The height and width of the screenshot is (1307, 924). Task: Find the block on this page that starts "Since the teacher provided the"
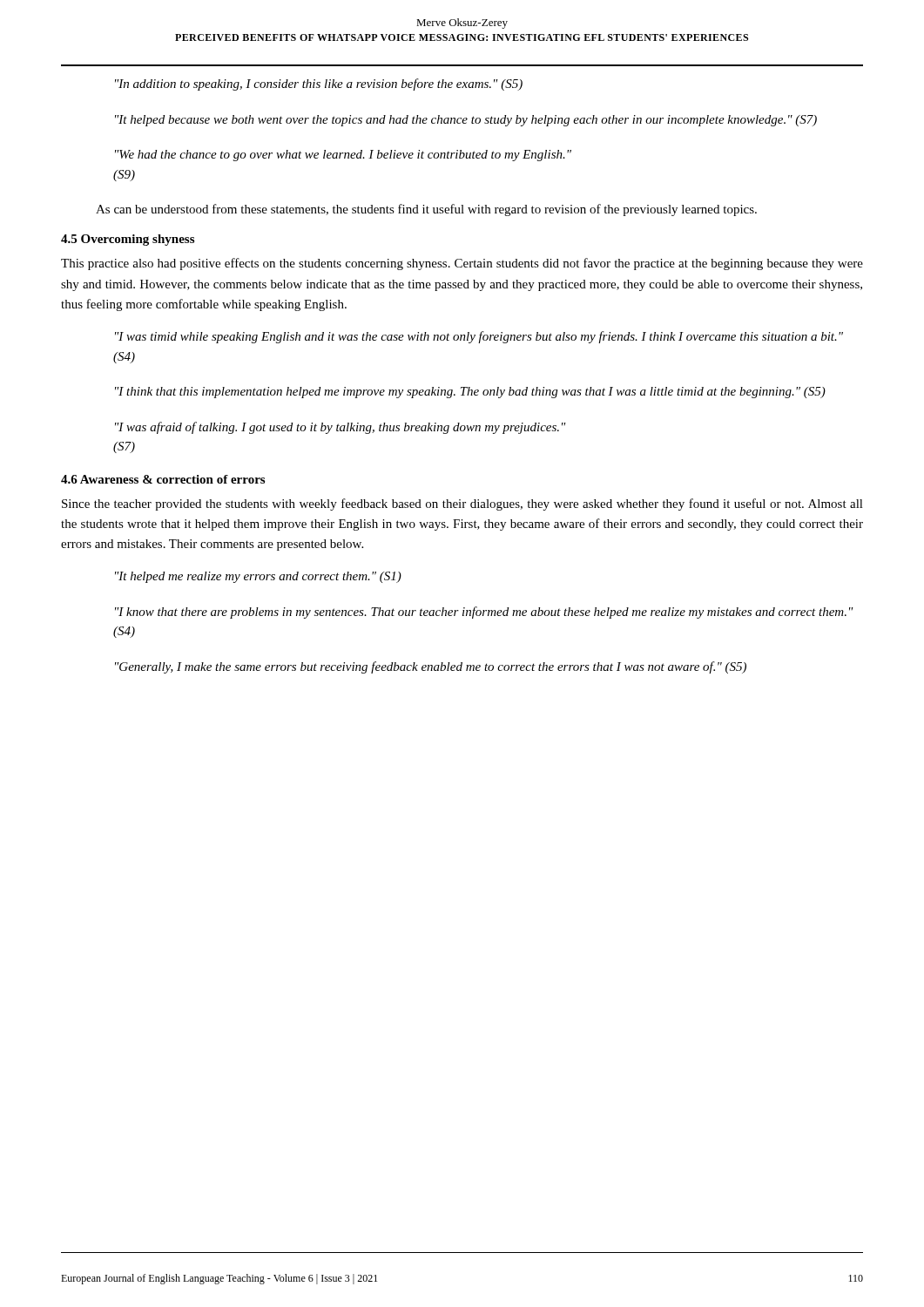pyautogui.click(x=462, y=523)
